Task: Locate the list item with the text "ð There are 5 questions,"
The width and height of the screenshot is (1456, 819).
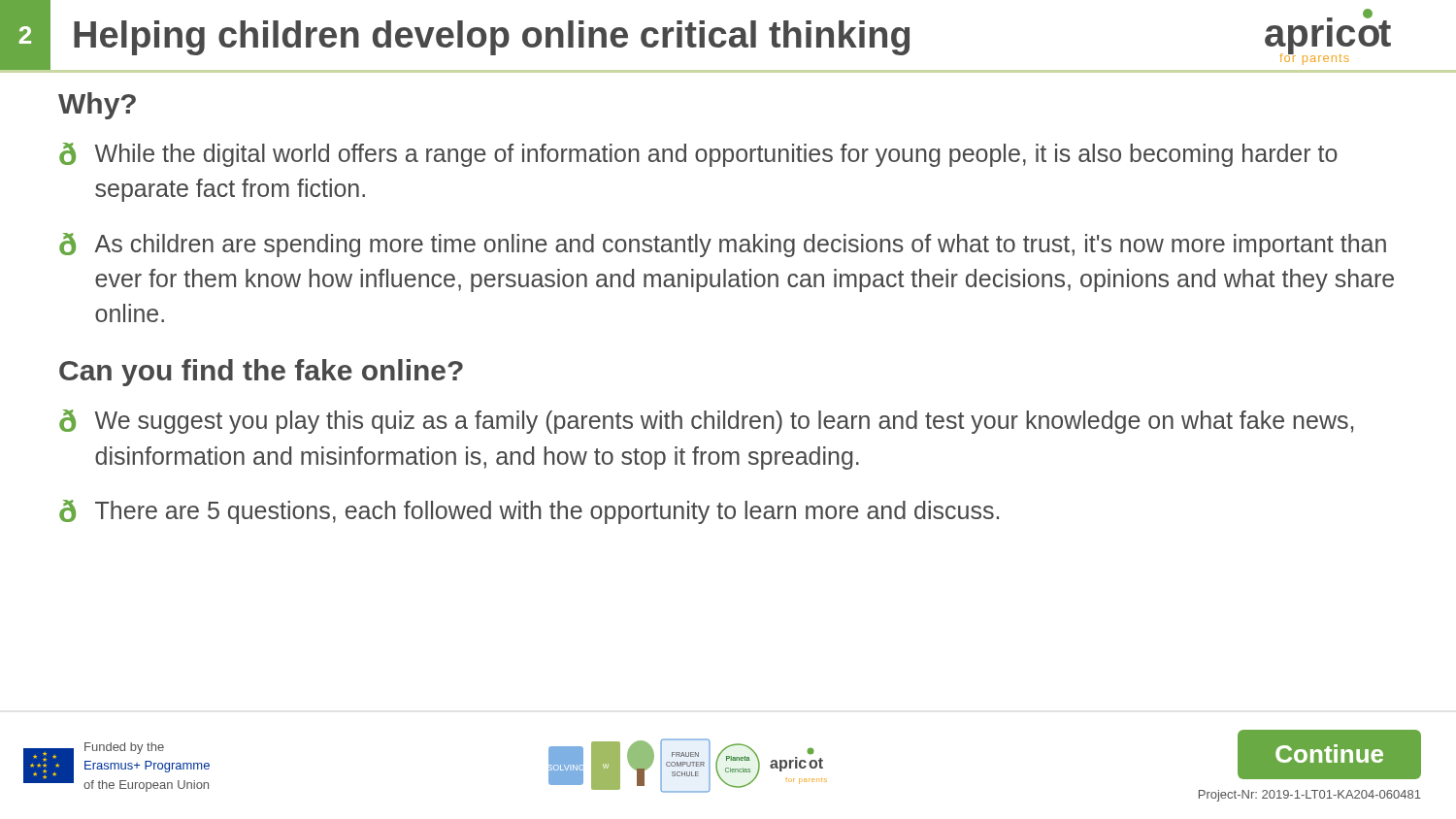Action: [530, 511]
